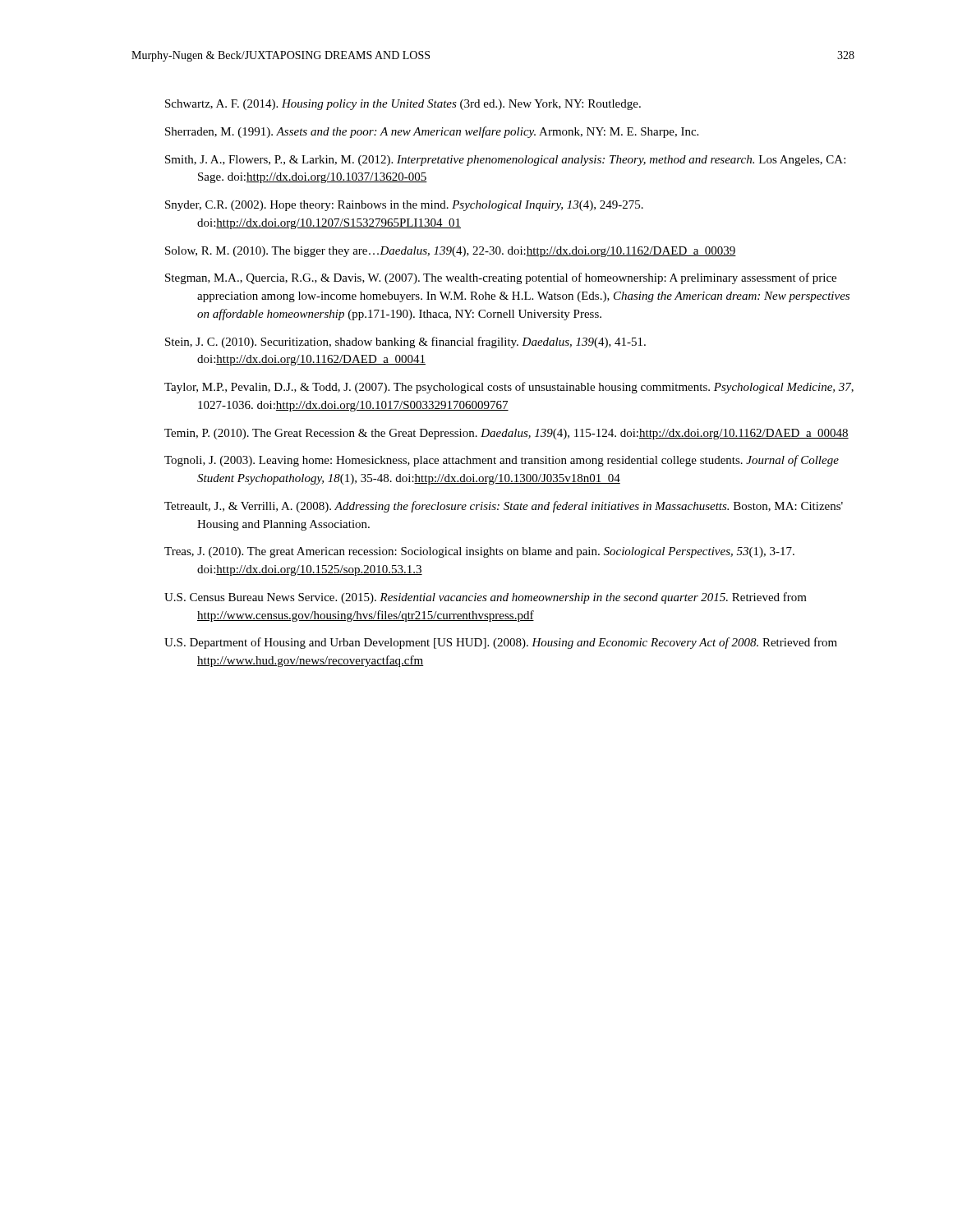This screenshot has height=1232, width=953.
Task: Where is the passage that starts "U.S. Census Bureau News Service. (2015). Residential"?
Action: [x=509, y=607]
